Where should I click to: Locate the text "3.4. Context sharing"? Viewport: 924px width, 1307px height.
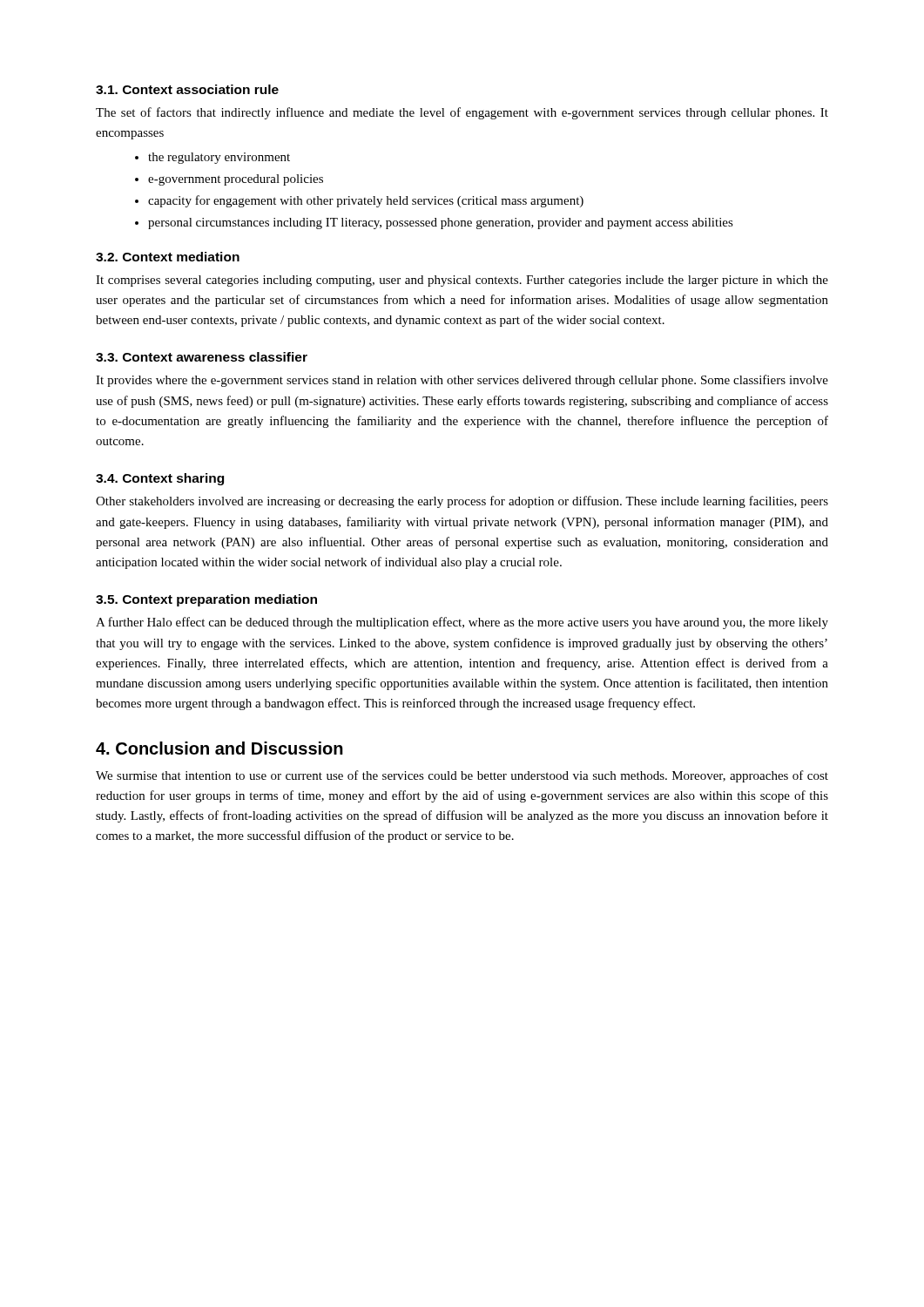point(160,478)
